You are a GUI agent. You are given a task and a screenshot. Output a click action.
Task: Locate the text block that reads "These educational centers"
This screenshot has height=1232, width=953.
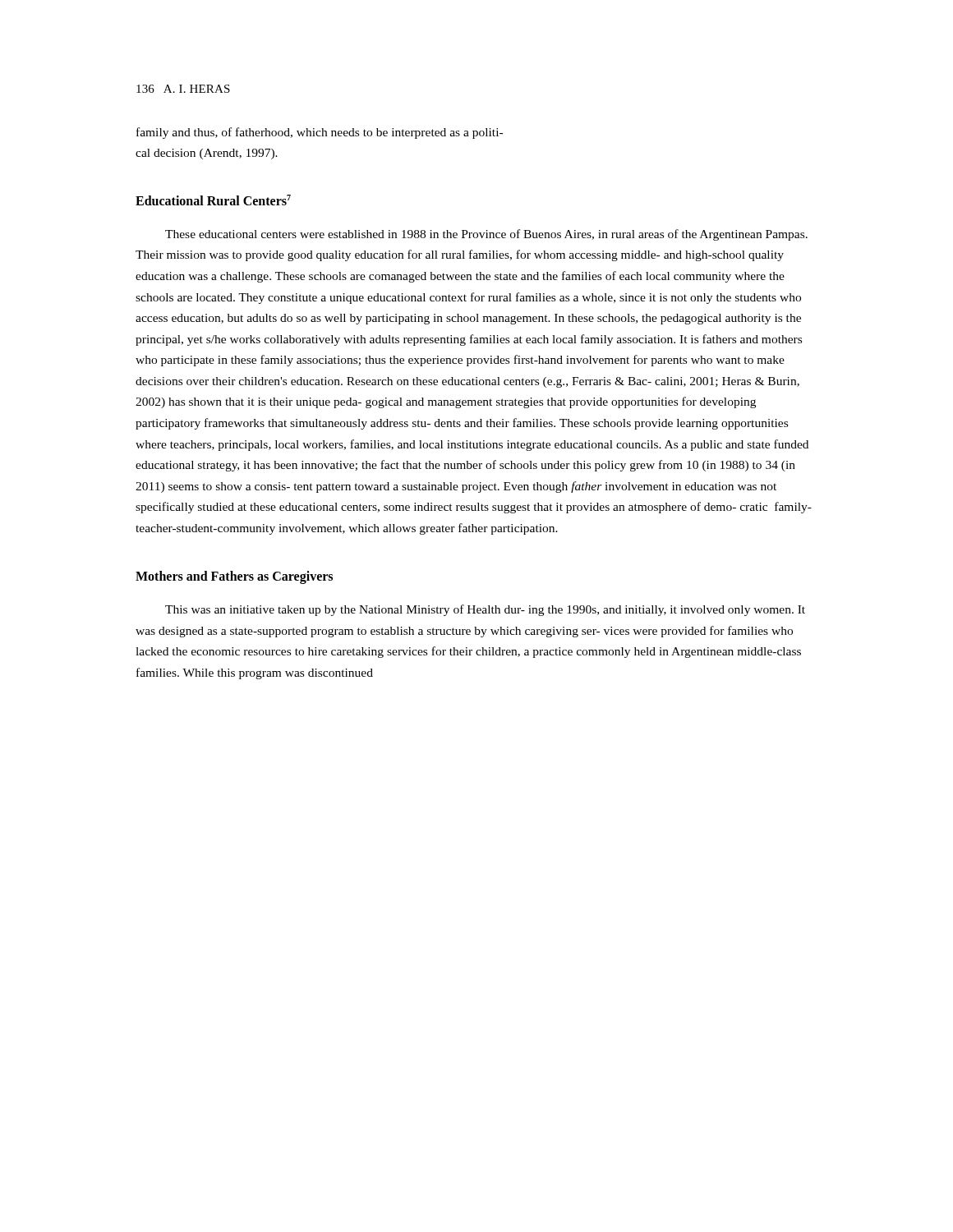474,381
